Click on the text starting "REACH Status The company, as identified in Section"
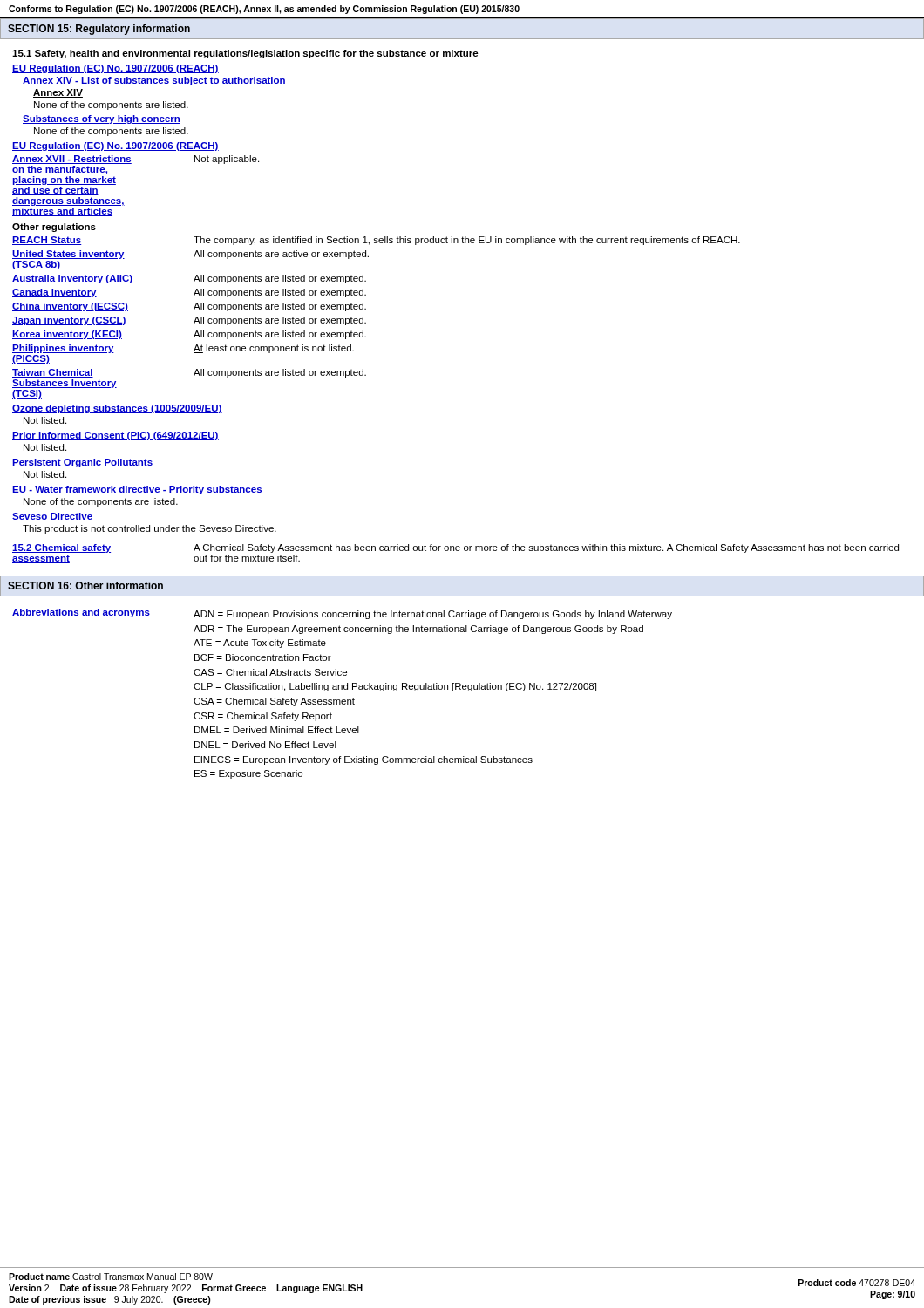This screenshot has width=924, height=1308. [462, 240]
